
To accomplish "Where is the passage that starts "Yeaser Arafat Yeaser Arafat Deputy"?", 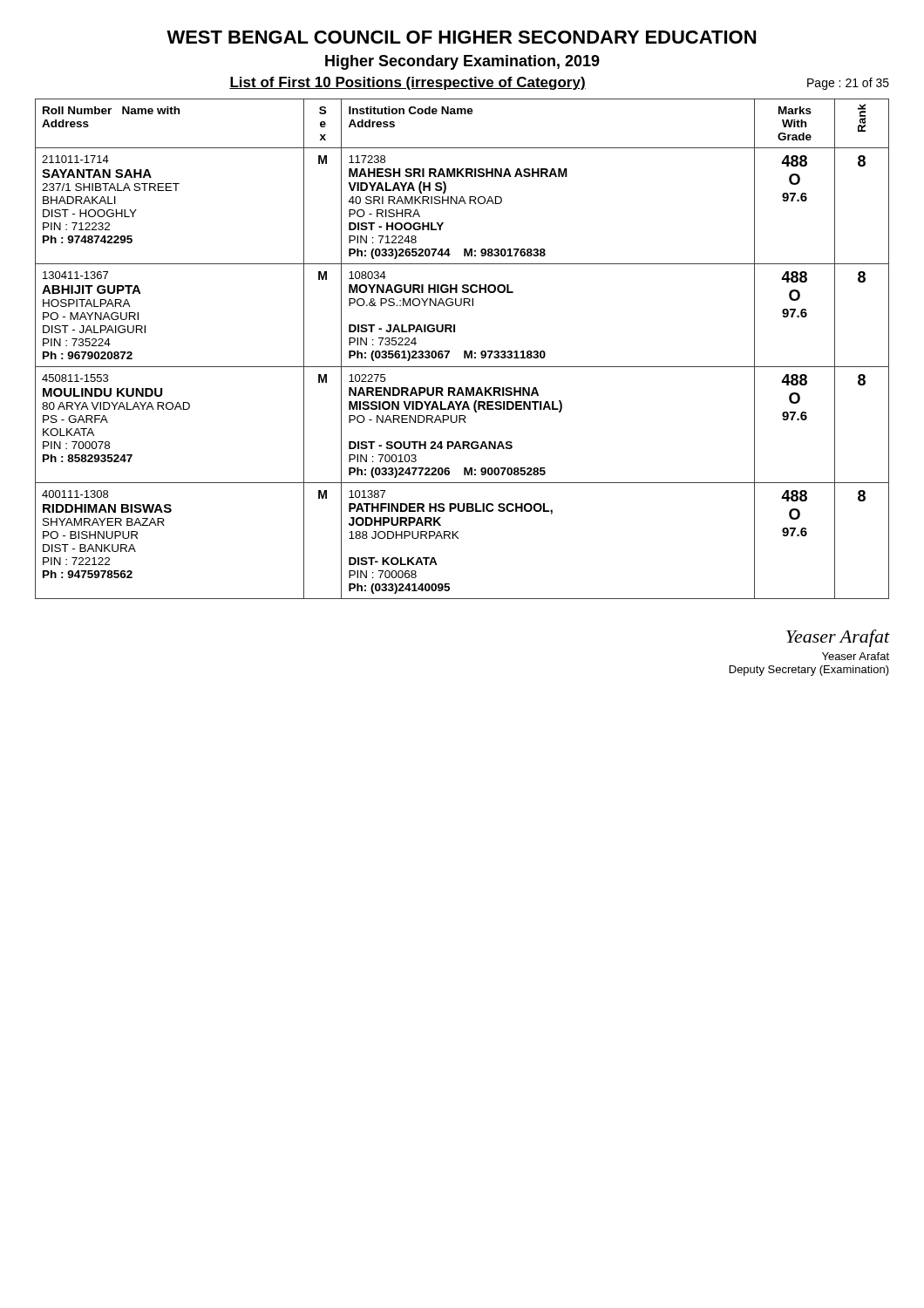I will tap(838, 638).
